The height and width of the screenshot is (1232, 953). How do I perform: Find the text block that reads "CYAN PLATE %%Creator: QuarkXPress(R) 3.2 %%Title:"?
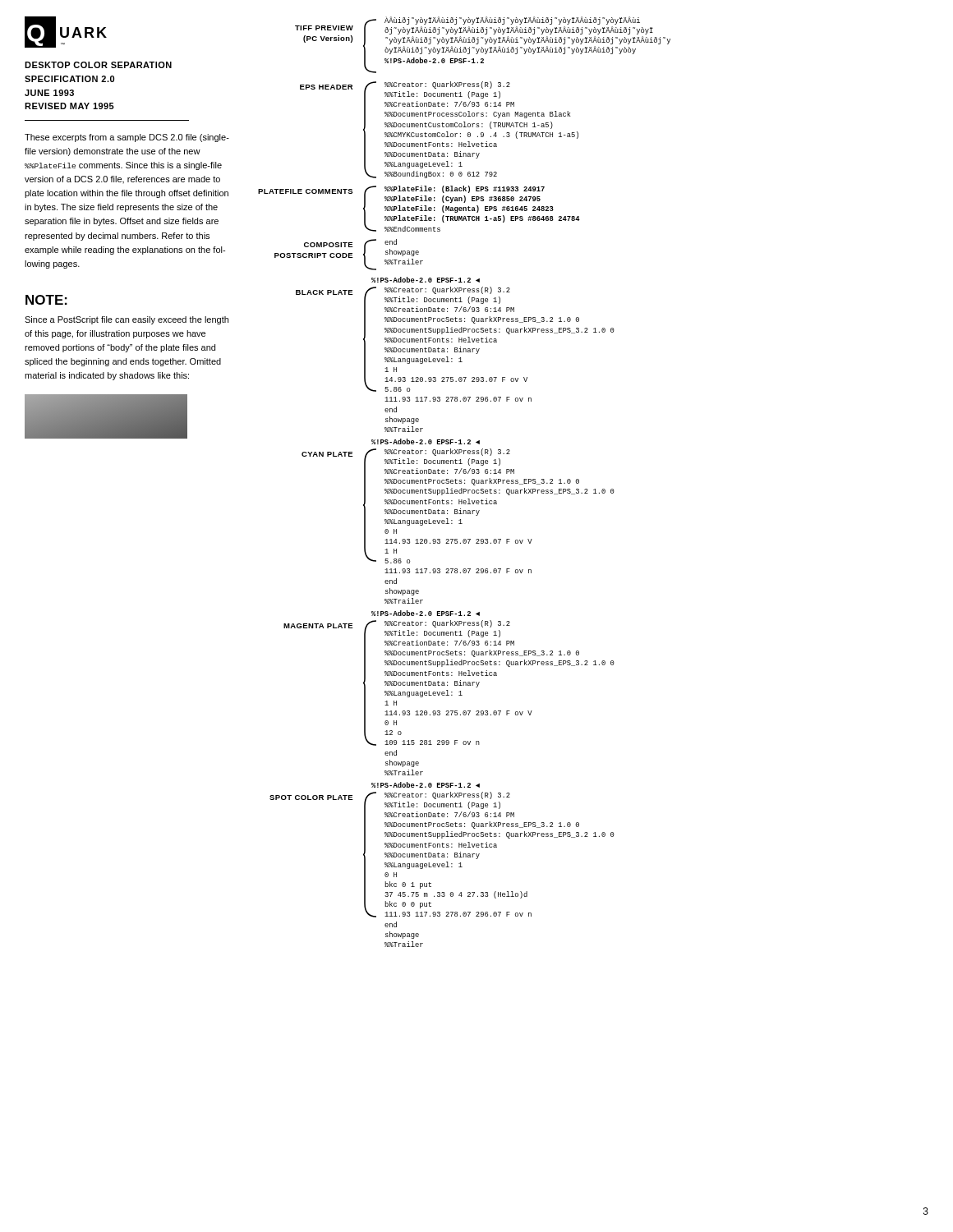(458, 506)
